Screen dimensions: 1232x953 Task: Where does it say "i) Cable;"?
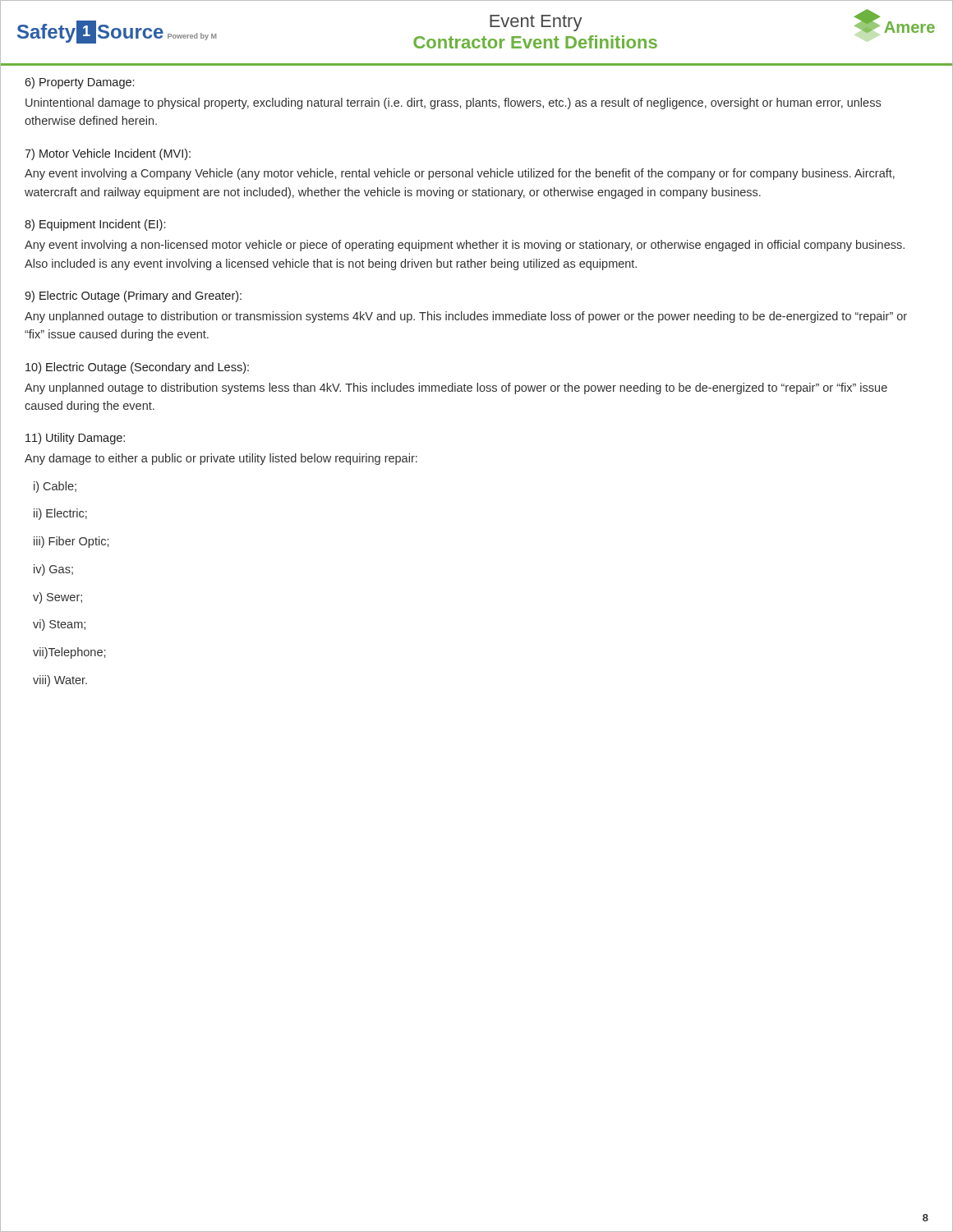tap(55, 486)
